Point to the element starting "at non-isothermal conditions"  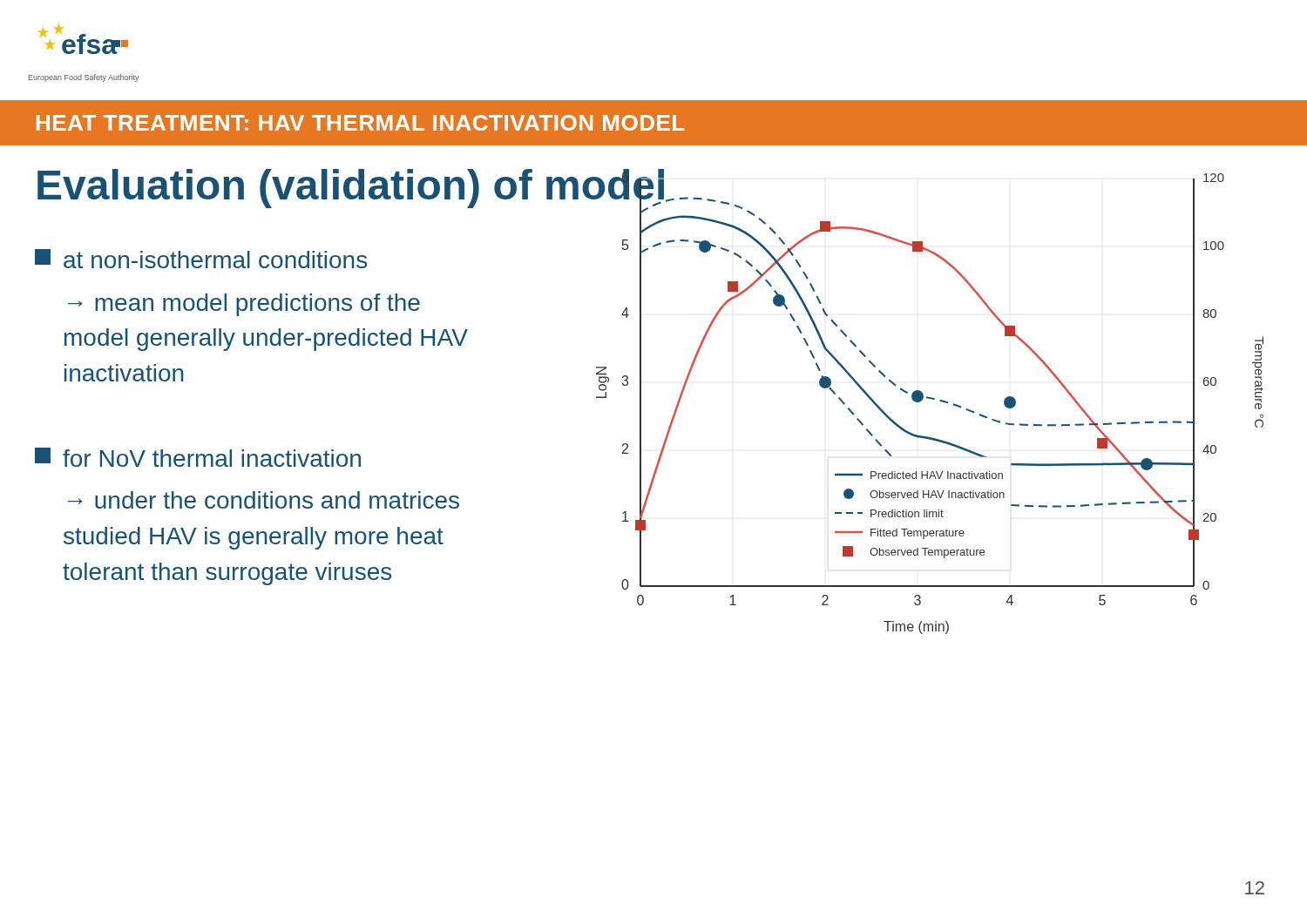point(201,260)
